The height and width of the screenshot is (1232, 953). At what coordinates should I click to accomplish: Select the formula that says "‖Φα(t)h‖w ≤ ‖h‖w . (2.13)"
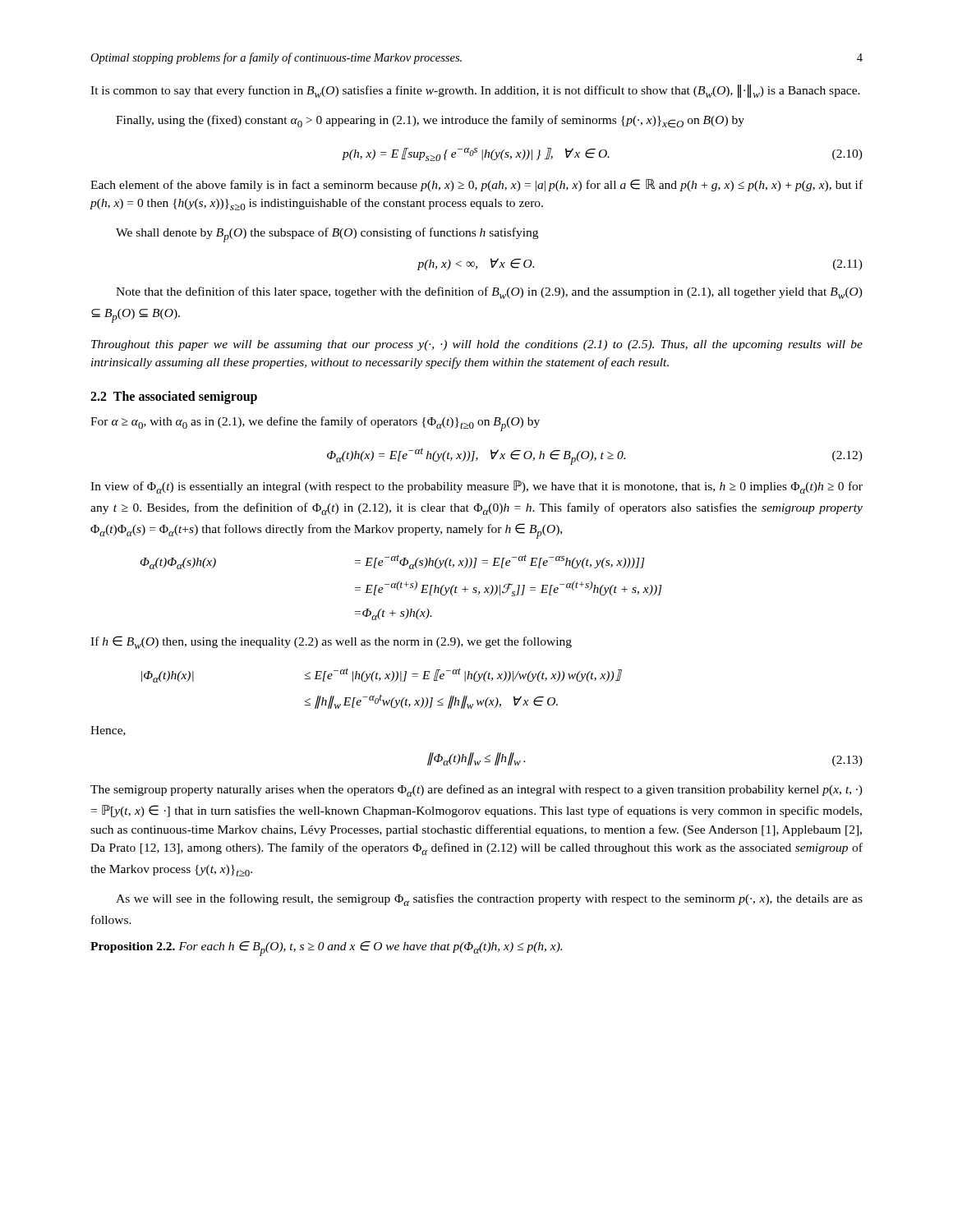click(x=474, y=761)
